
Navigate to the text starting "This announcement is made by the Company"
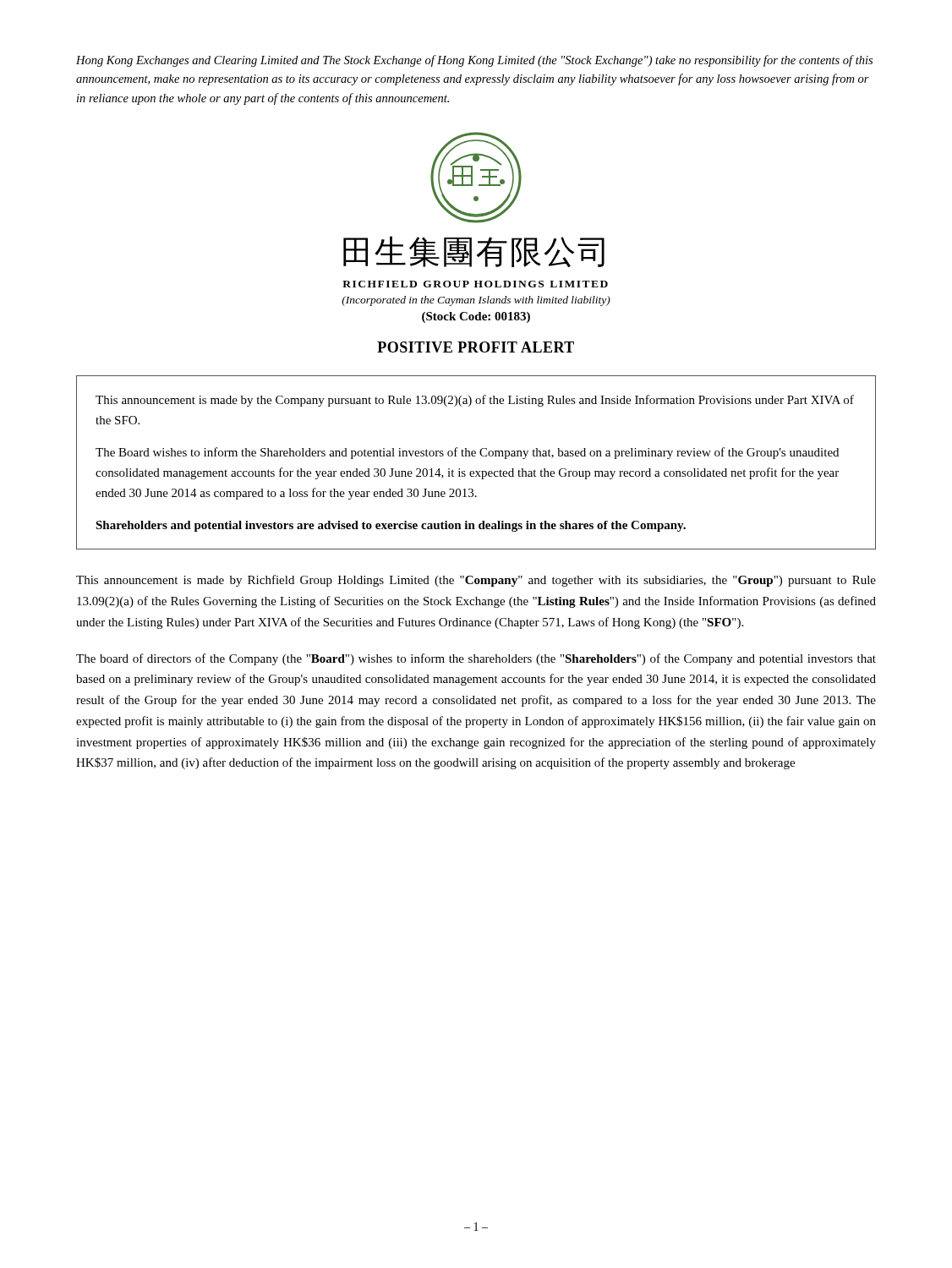(476, 463)
